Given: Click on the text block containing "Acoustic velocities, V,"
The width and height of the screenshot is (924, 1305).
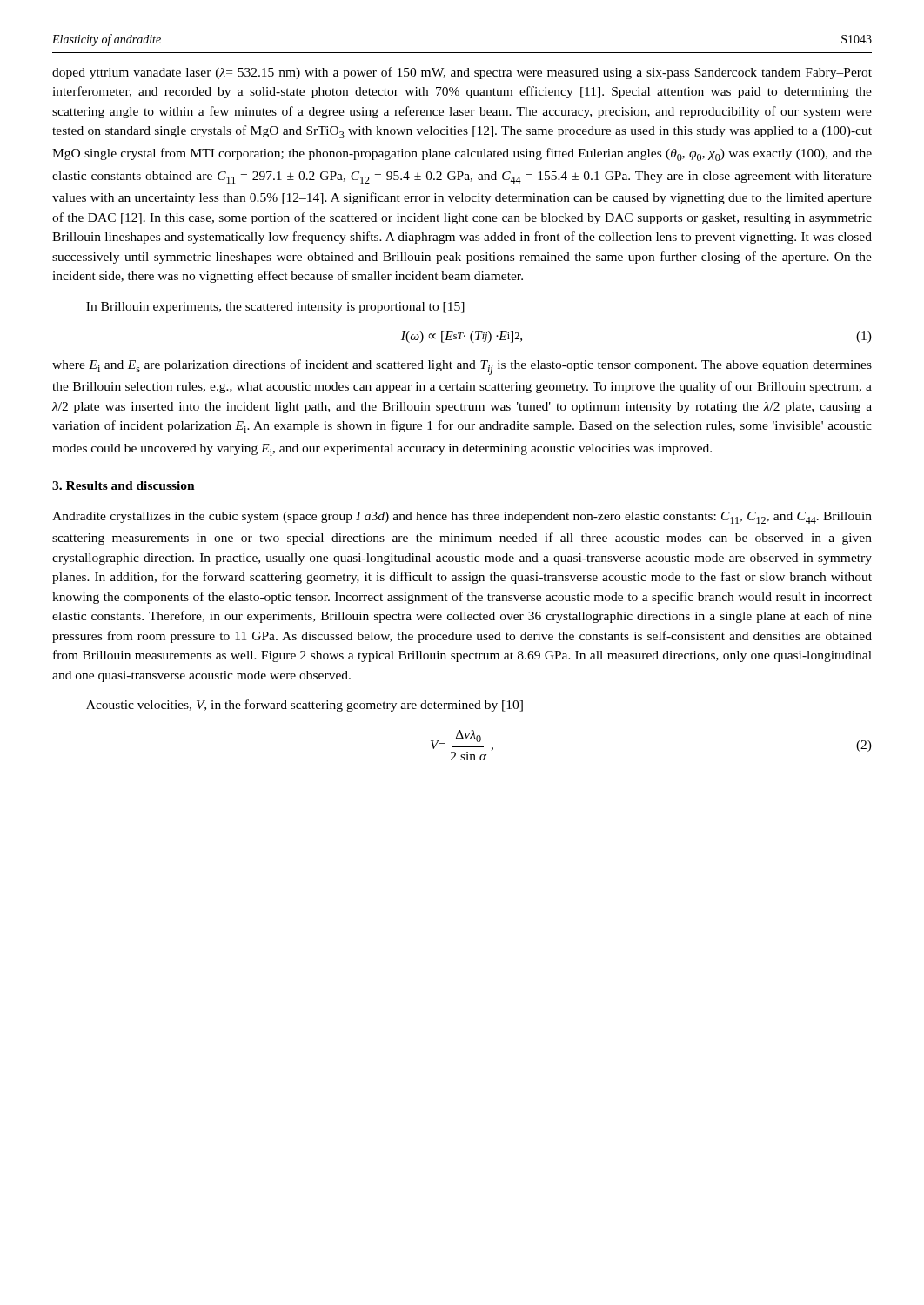Looking at the screenshot, I should pyautogui.click(x=462, y=705).
